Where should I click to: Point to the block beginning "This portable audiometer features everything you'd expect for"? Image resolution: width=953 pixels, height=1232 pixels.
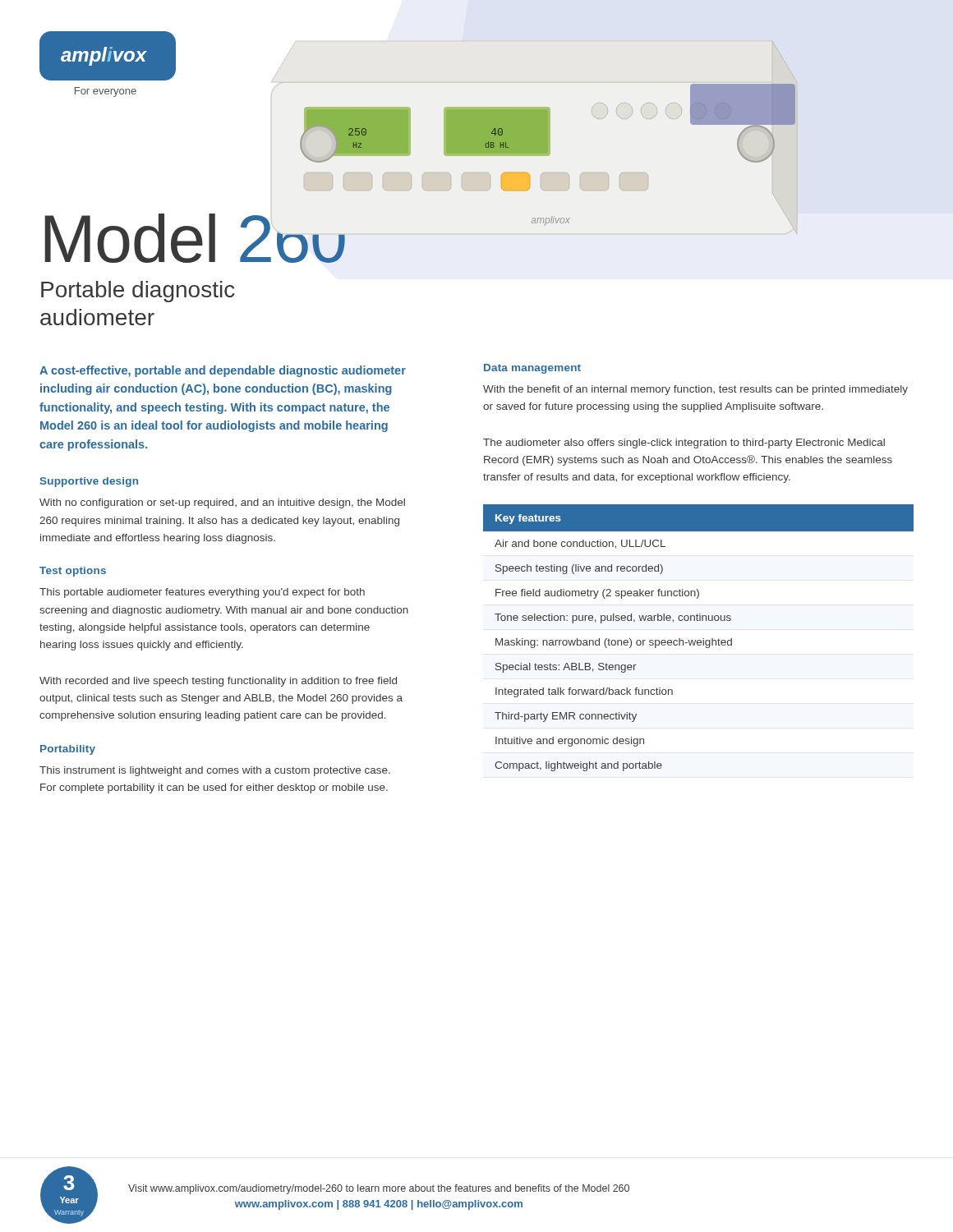(x=224, y=618)
